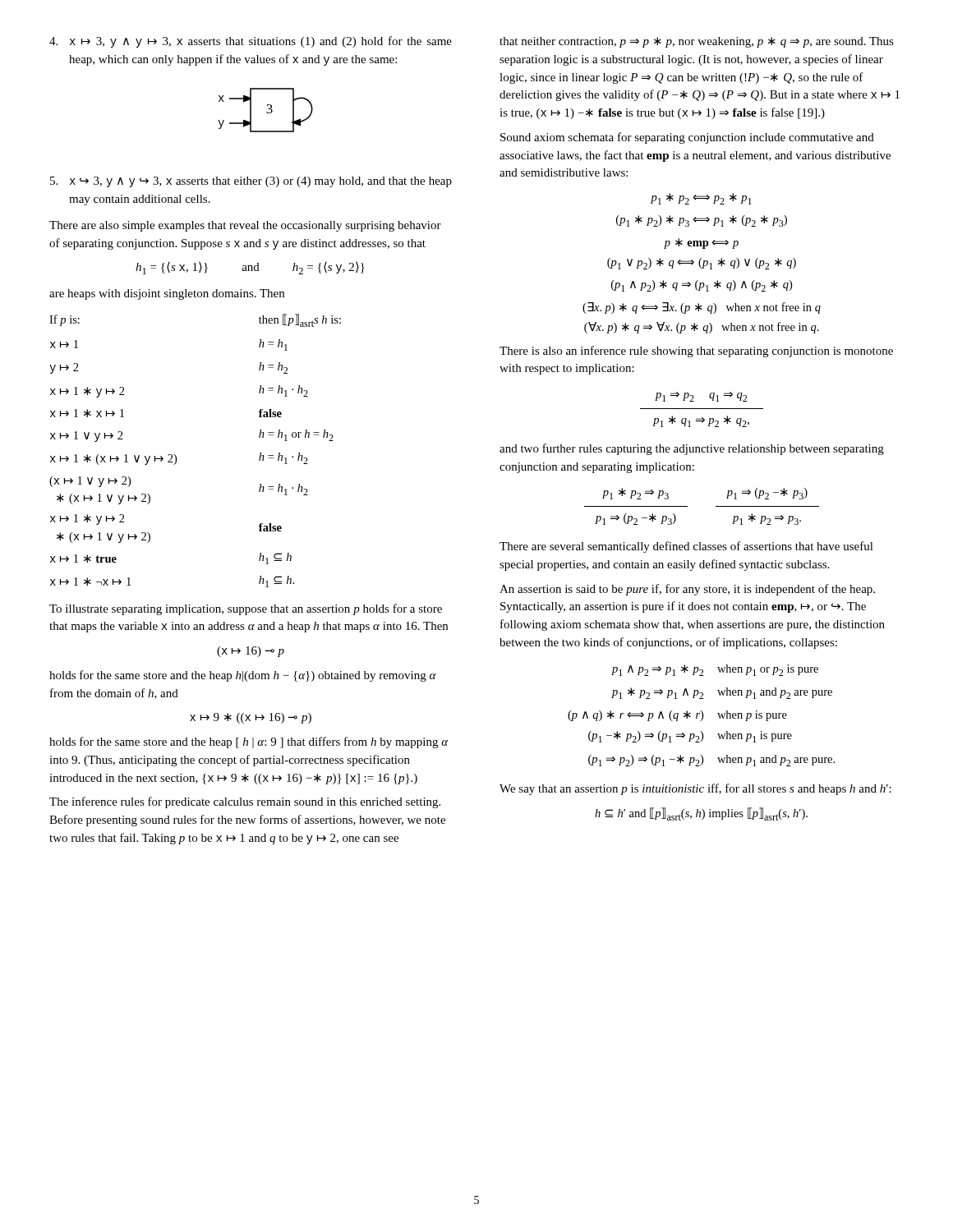Point to the element starting "5. x ↪ 3,"
Image resolution: width=953 pixels, height=1232 pixels.
click(251, 191)
